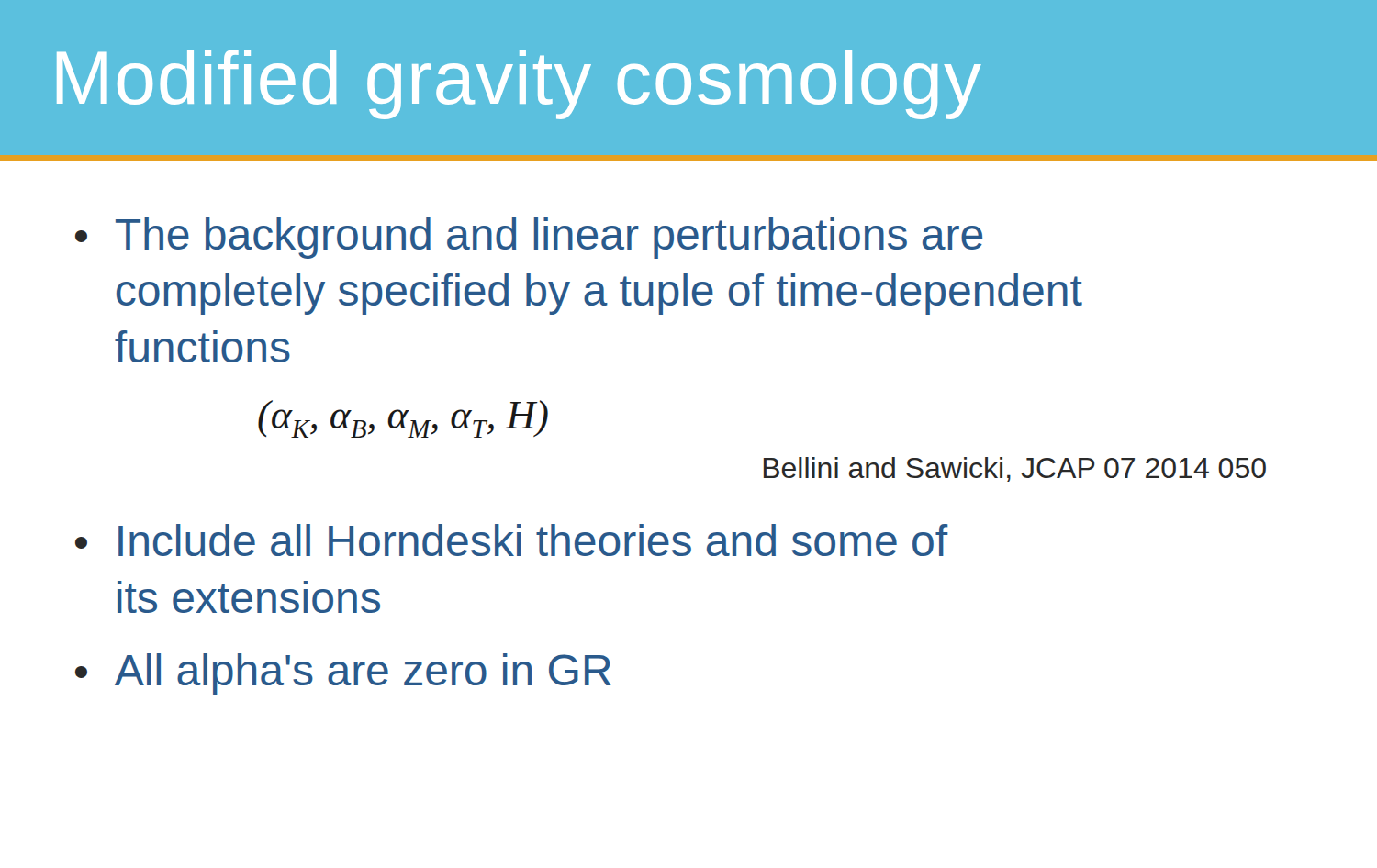Click on the passage starting "• Include all"

[510, 569]
